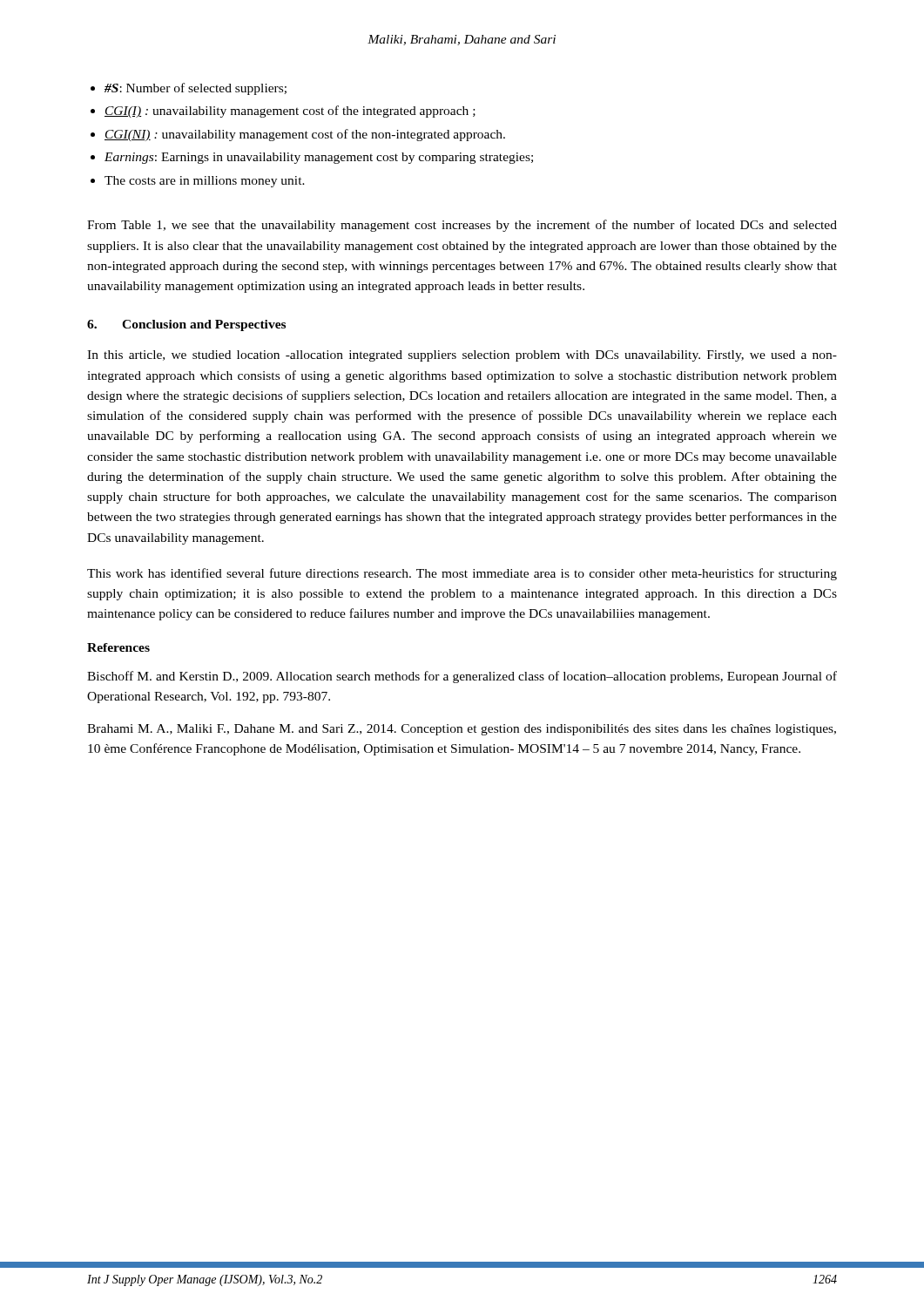Viewport: 924px width, 1307px height.
Task: Select the text starting "In this article, we"
Action: 462,446
